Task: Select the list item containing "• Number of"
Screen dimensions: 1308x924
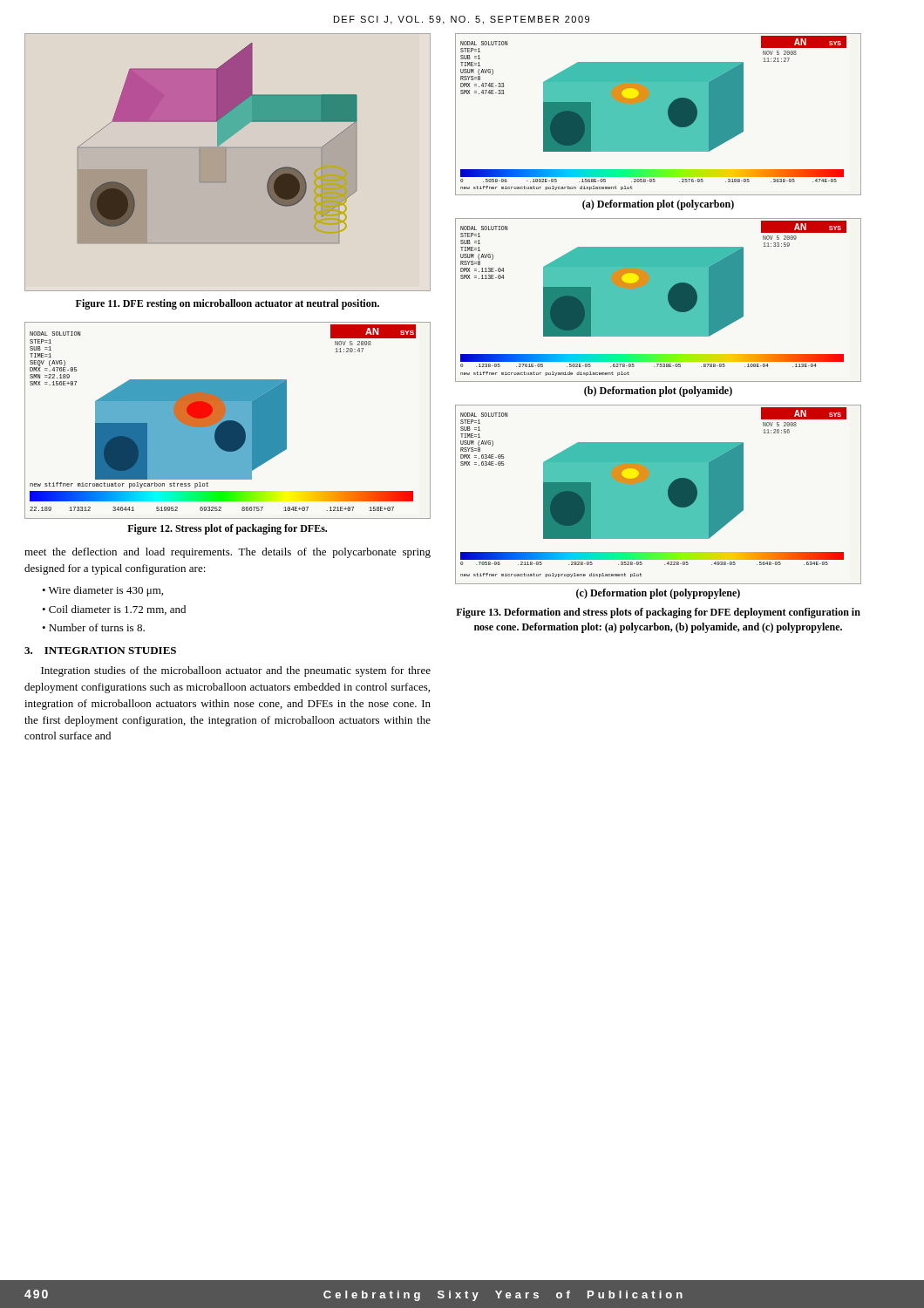Action: pyautogui.click(x=94, y=628)
